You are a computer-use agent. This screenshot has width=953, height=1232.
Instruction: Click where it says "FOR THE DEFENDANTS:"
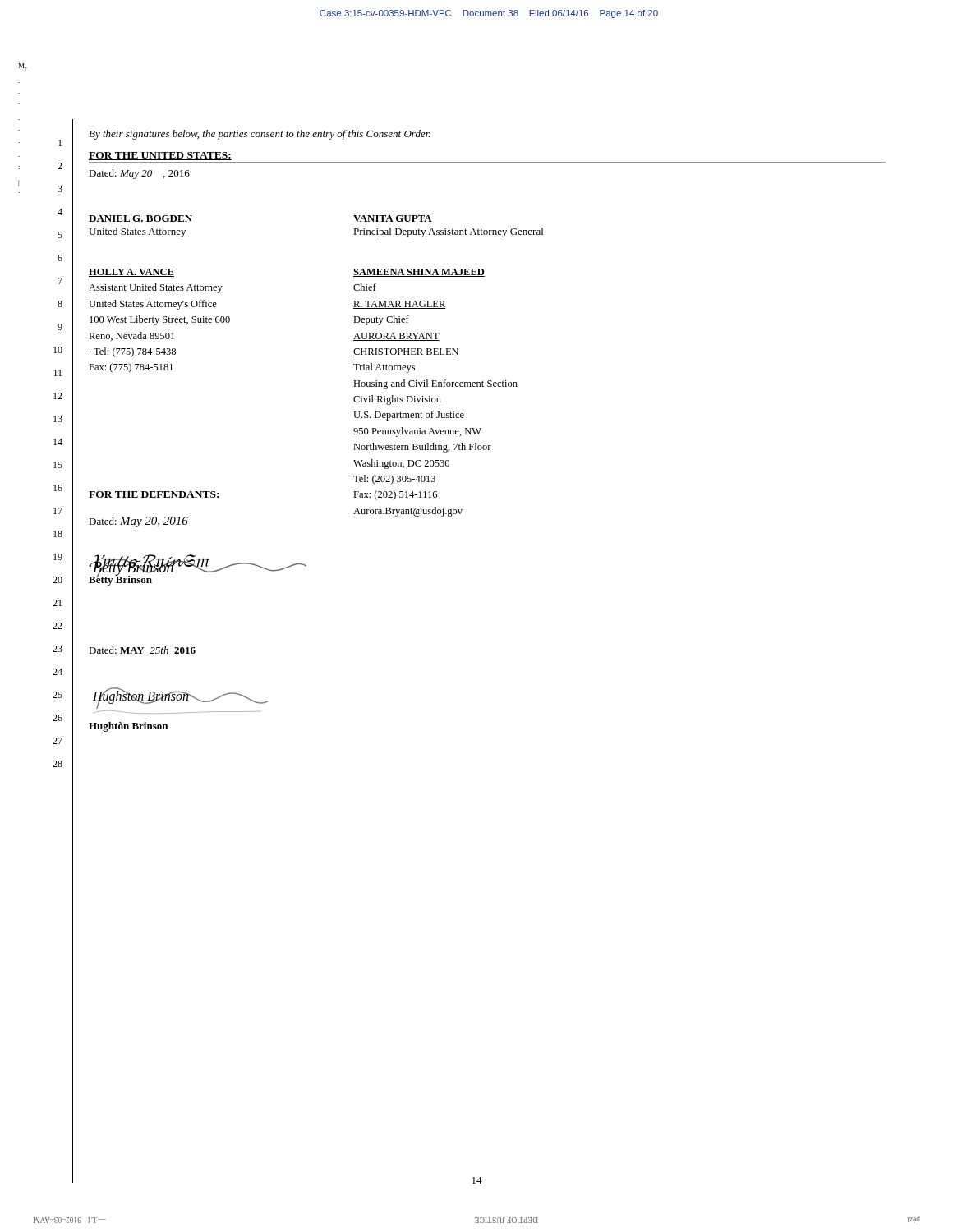[x=154, y=494]
